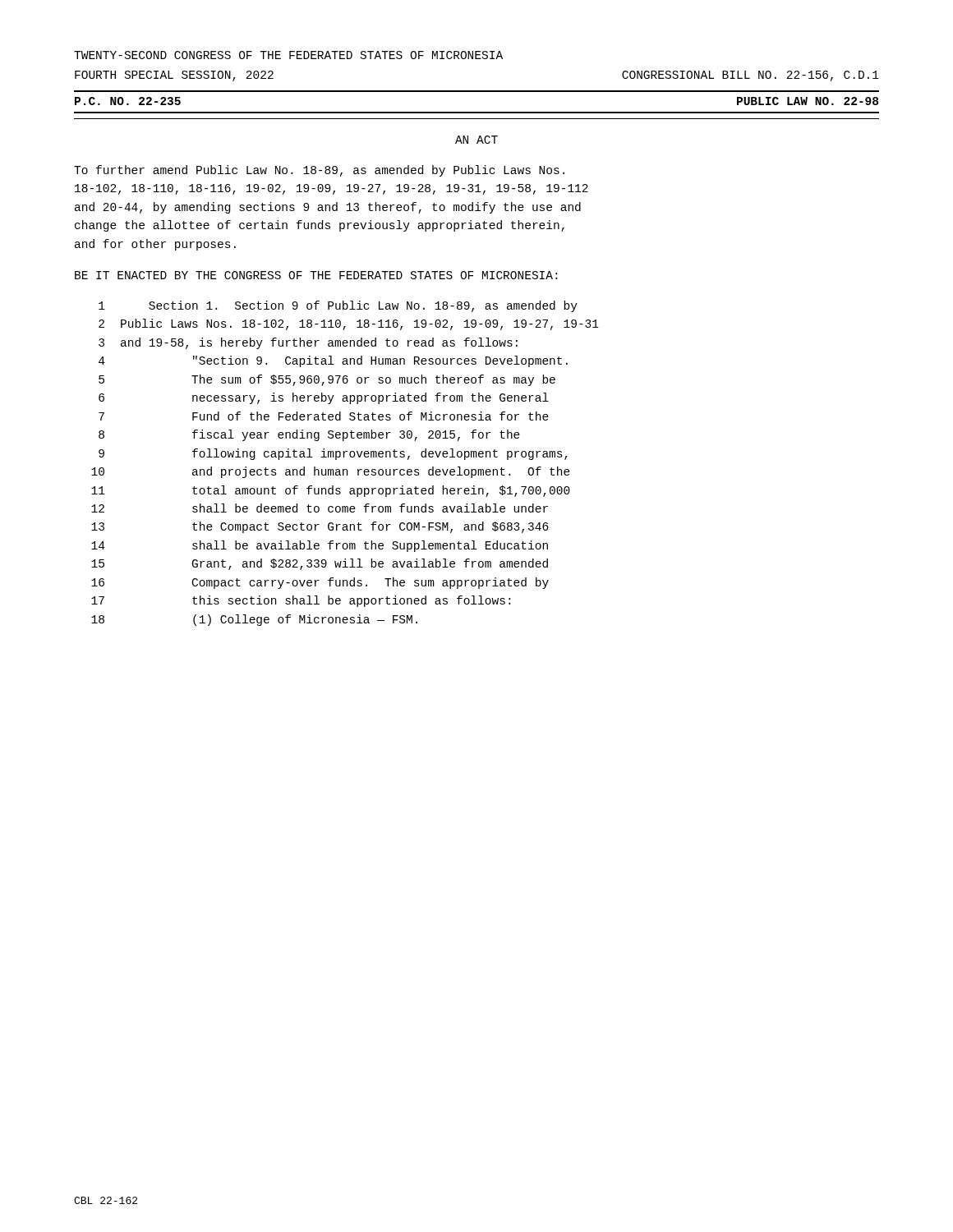Find the list item containing "7 Fund of the Federated"
953x1232 pixels.
point(476,417)
